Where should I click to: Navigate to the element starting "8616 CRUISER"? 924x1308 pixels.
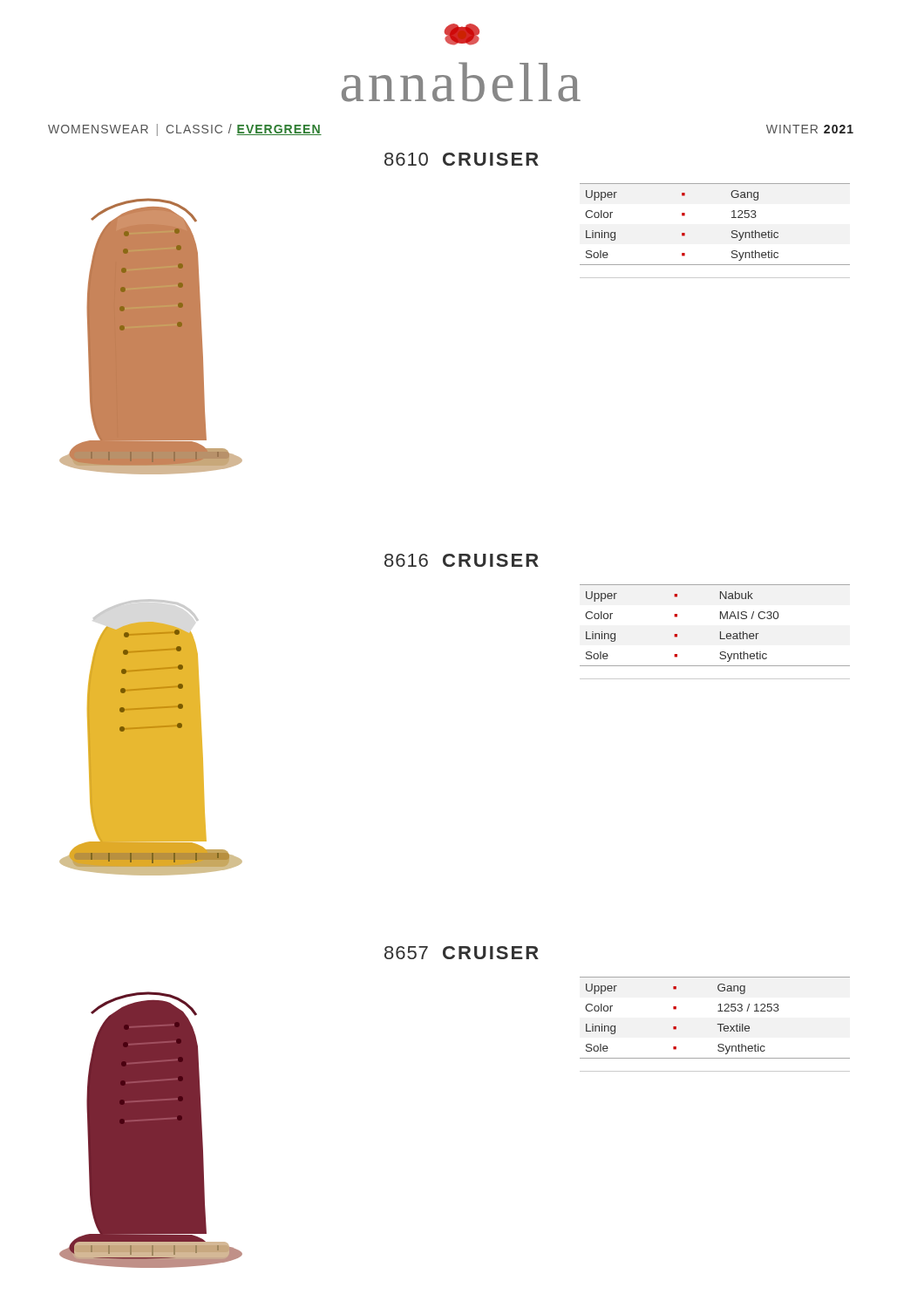click(462, 560)
